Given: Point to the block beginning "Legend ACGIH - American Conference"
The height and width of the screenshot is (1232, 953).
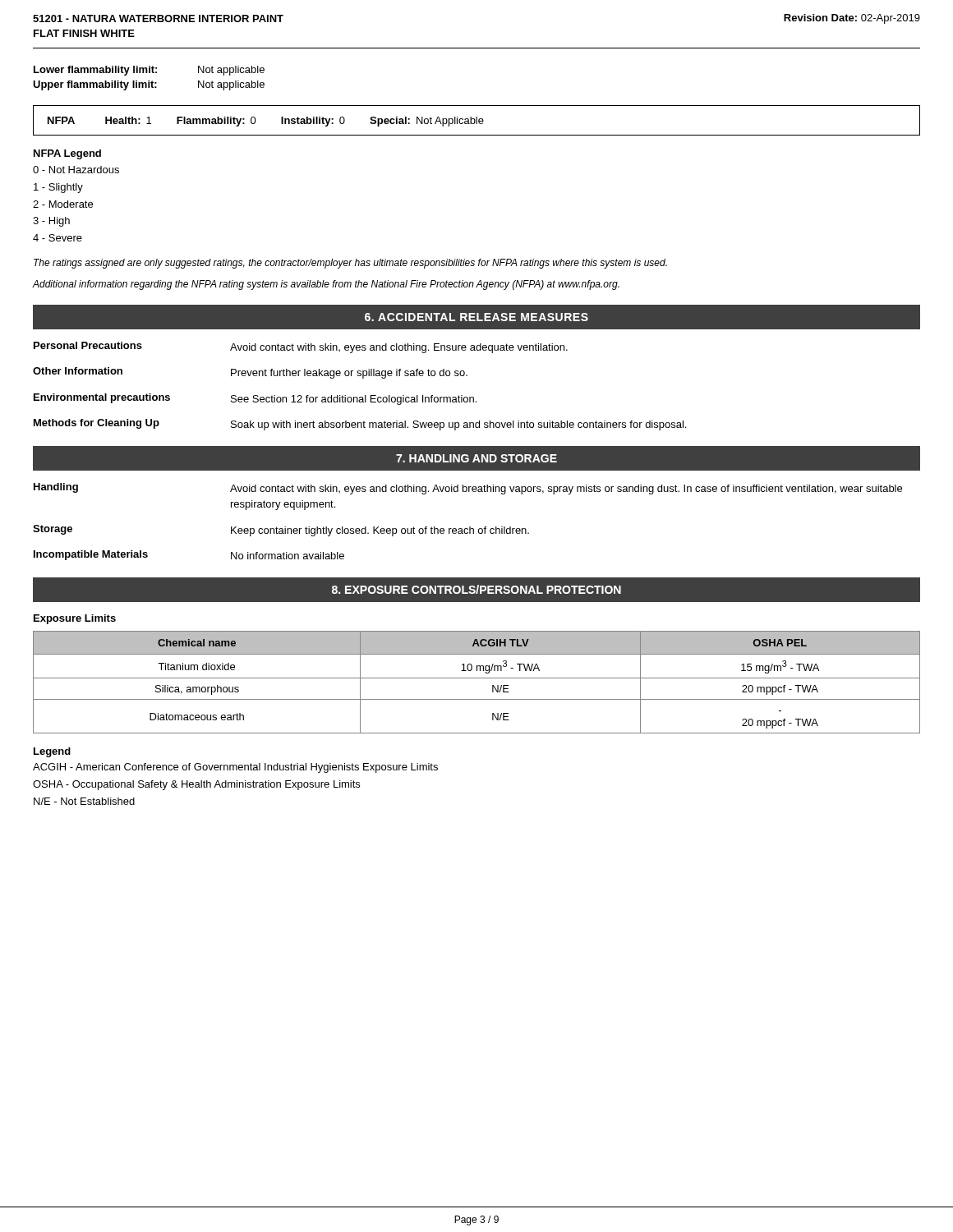Looking at the screenshot, I should 52,752.
